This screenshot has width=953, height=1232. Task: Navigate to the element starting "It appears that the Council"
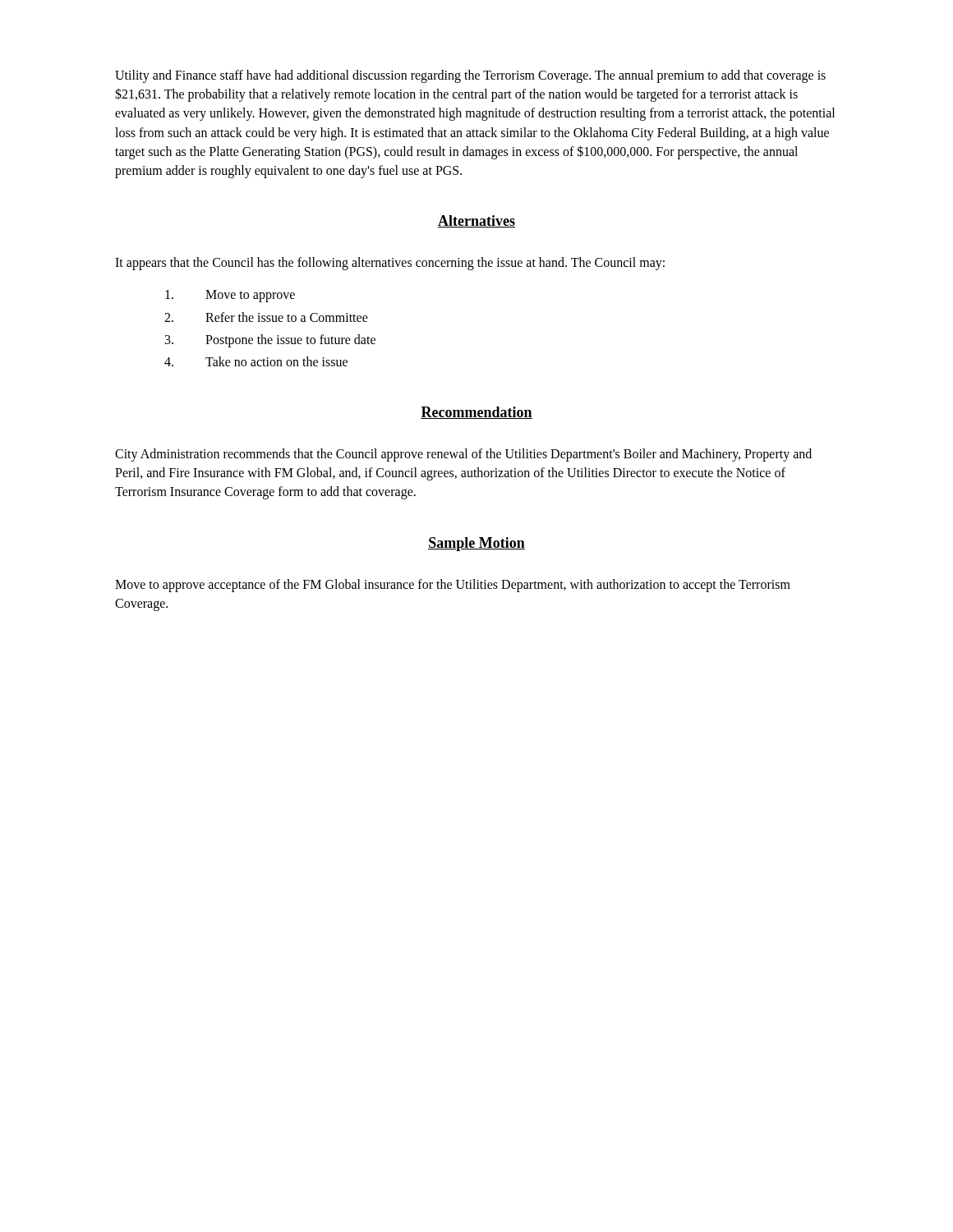point(390,263)
